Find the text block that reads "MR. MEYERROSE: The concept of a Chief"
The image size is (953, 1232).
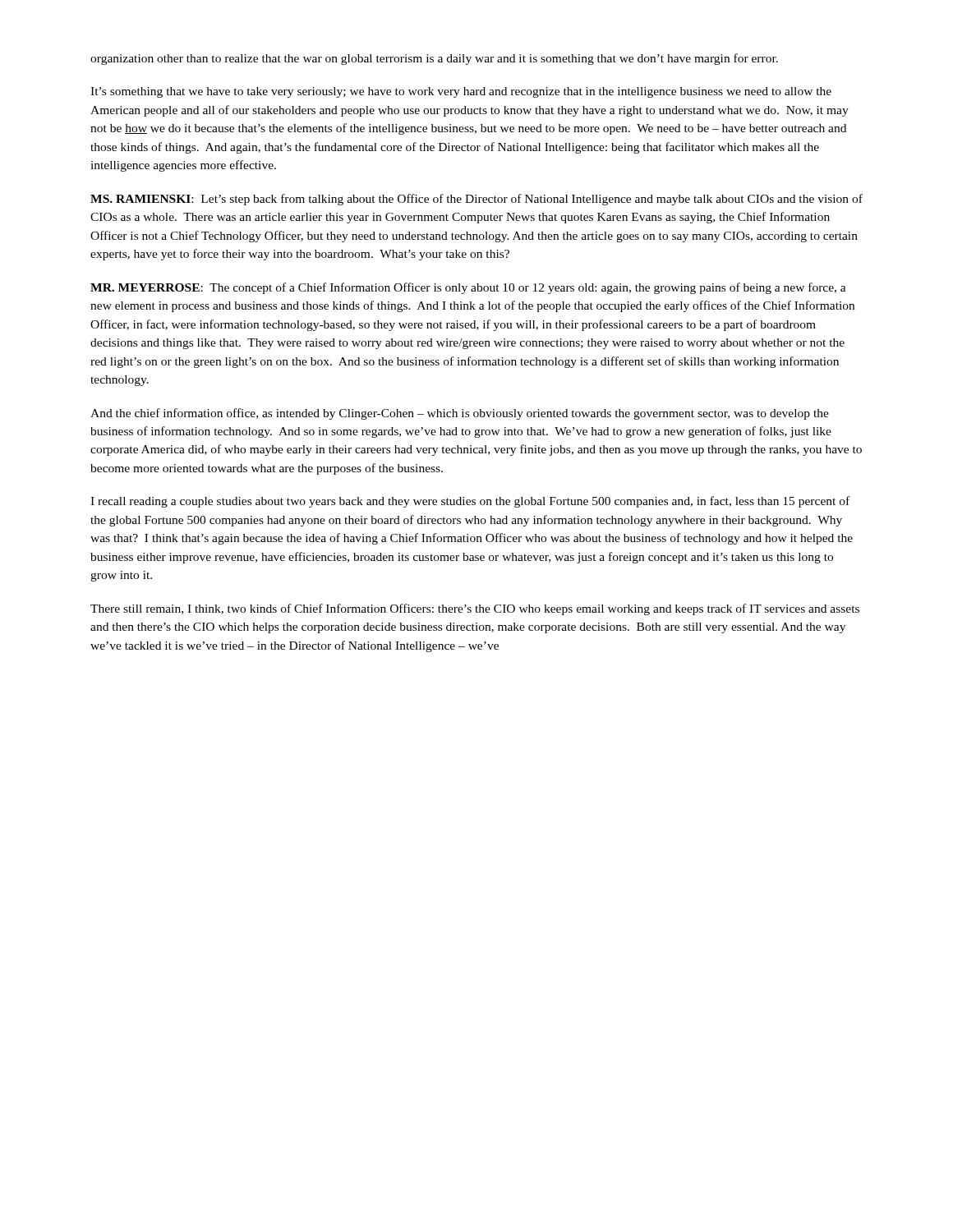click(x=473, y=333)
